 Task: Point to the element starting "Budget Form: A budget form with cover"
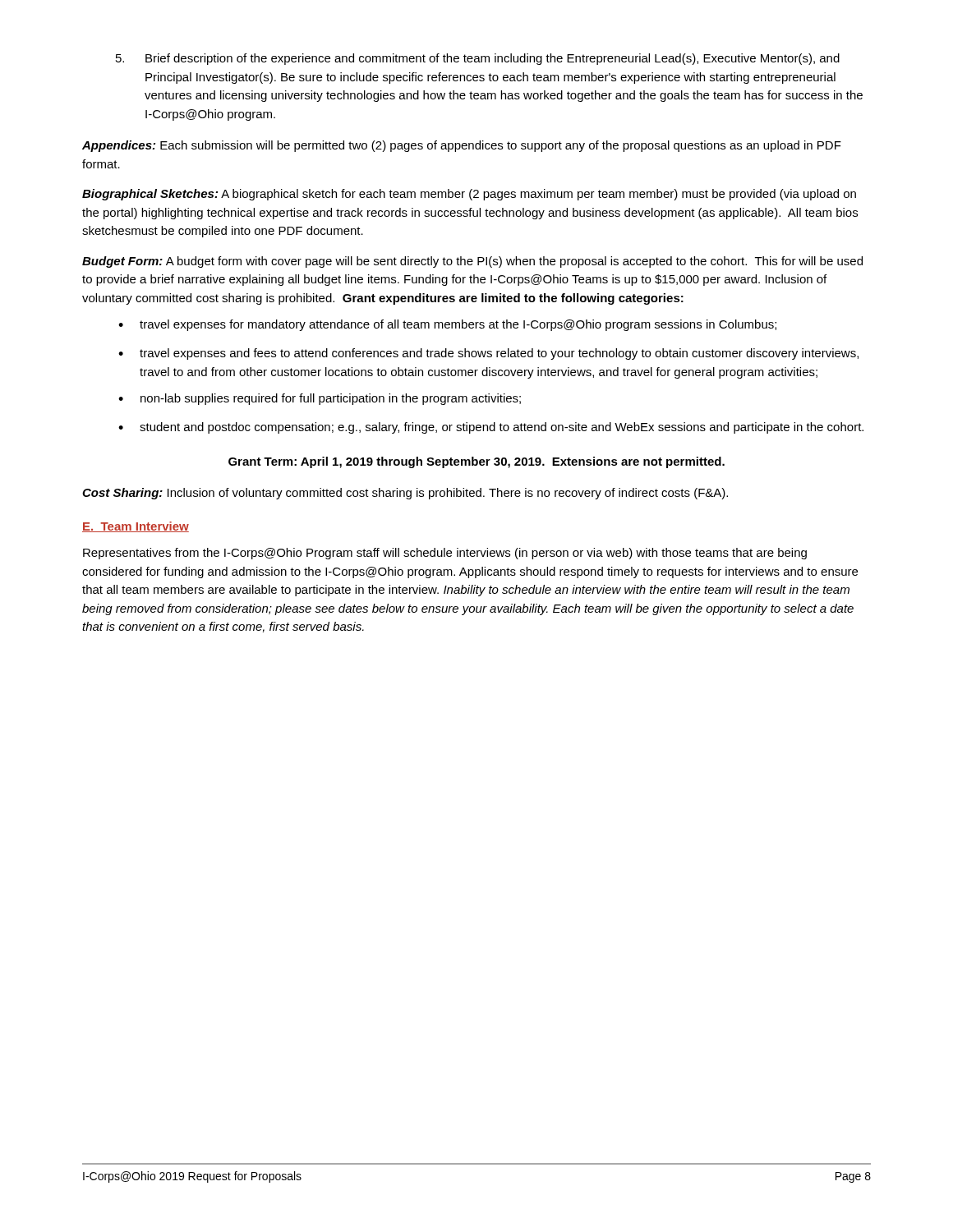(473, 279)
